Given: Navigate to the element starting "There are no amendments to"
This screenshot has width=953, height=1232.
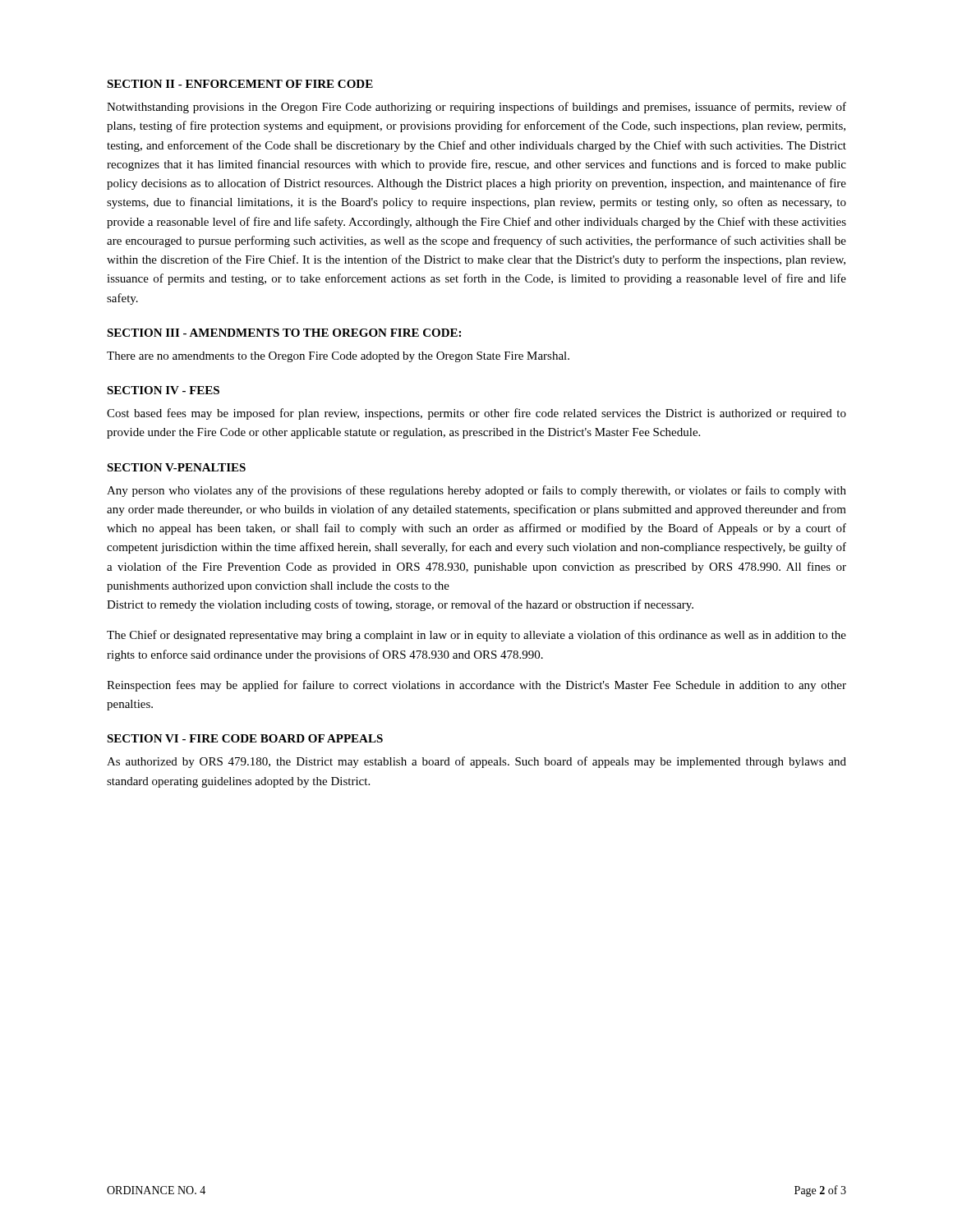Looking at the screenshot, I should pyautogui.click(x=339, y=355).
